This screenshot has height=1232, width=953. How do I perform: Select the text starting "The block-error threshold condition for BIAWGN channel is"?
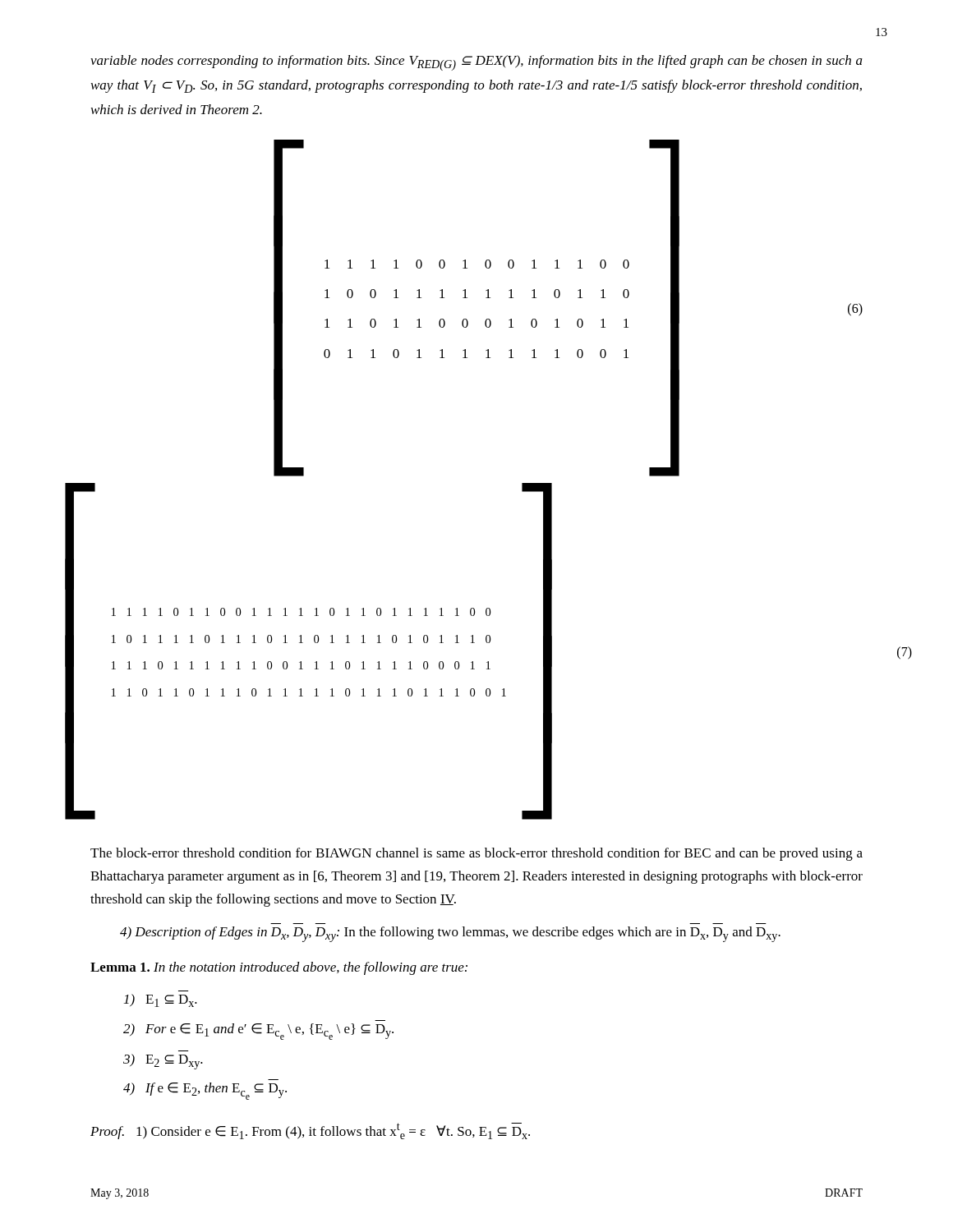[476, 876]
